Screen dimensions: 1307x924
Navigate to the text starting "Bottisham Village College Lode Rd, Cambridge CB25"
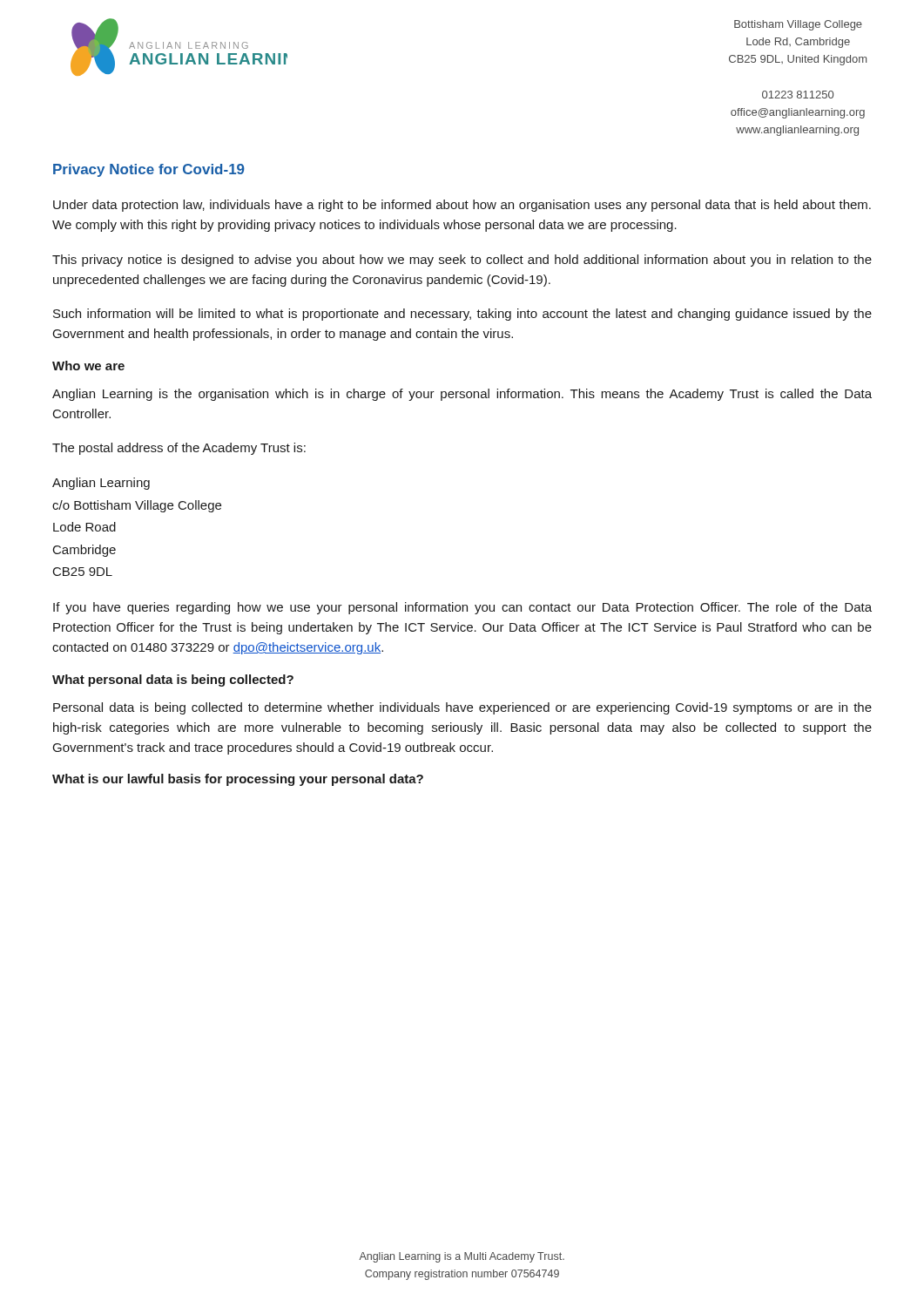coord(798,25)
